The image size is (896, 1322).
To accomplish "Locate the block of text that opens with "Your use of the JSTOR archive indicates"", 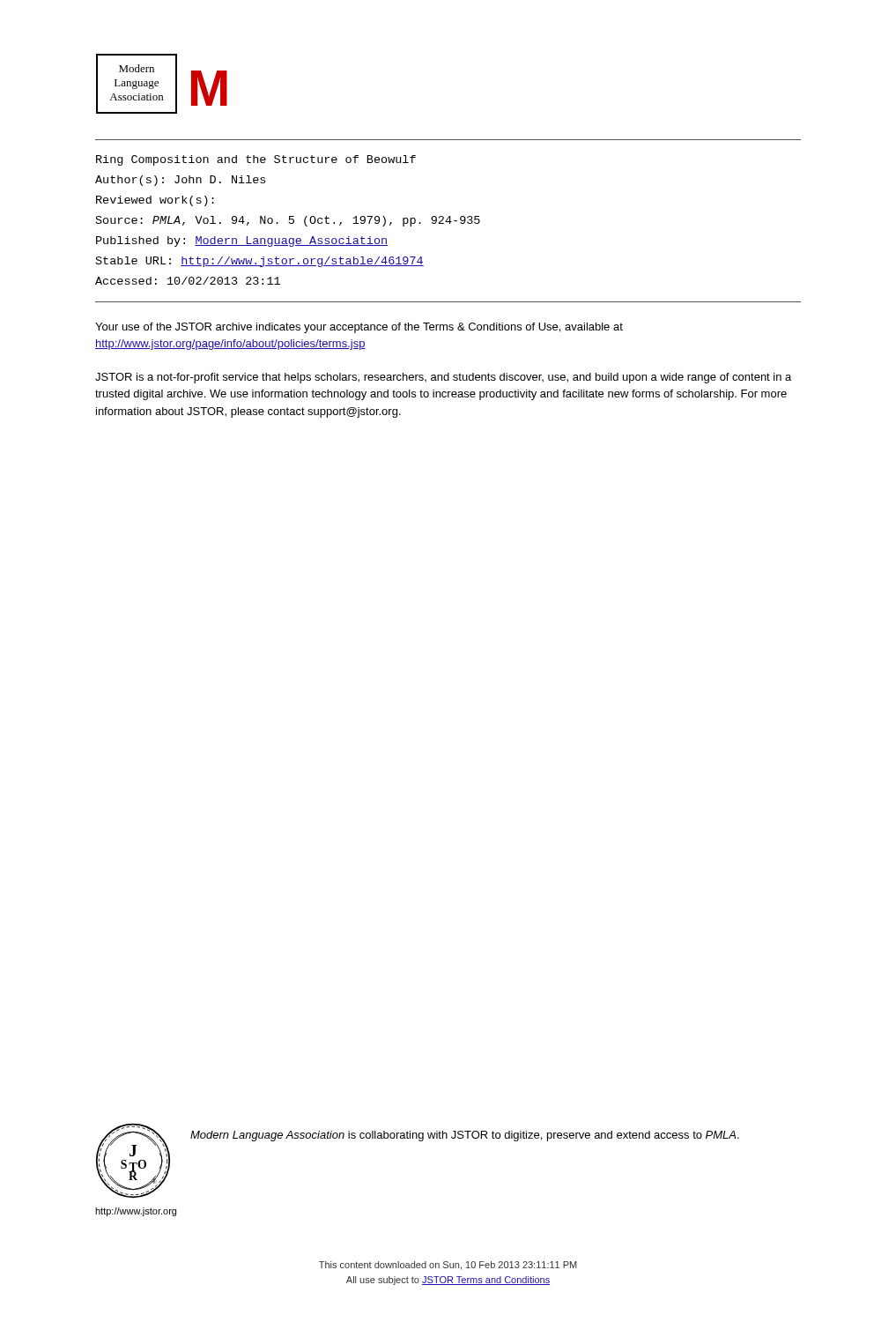I will [x=359, y=335].
